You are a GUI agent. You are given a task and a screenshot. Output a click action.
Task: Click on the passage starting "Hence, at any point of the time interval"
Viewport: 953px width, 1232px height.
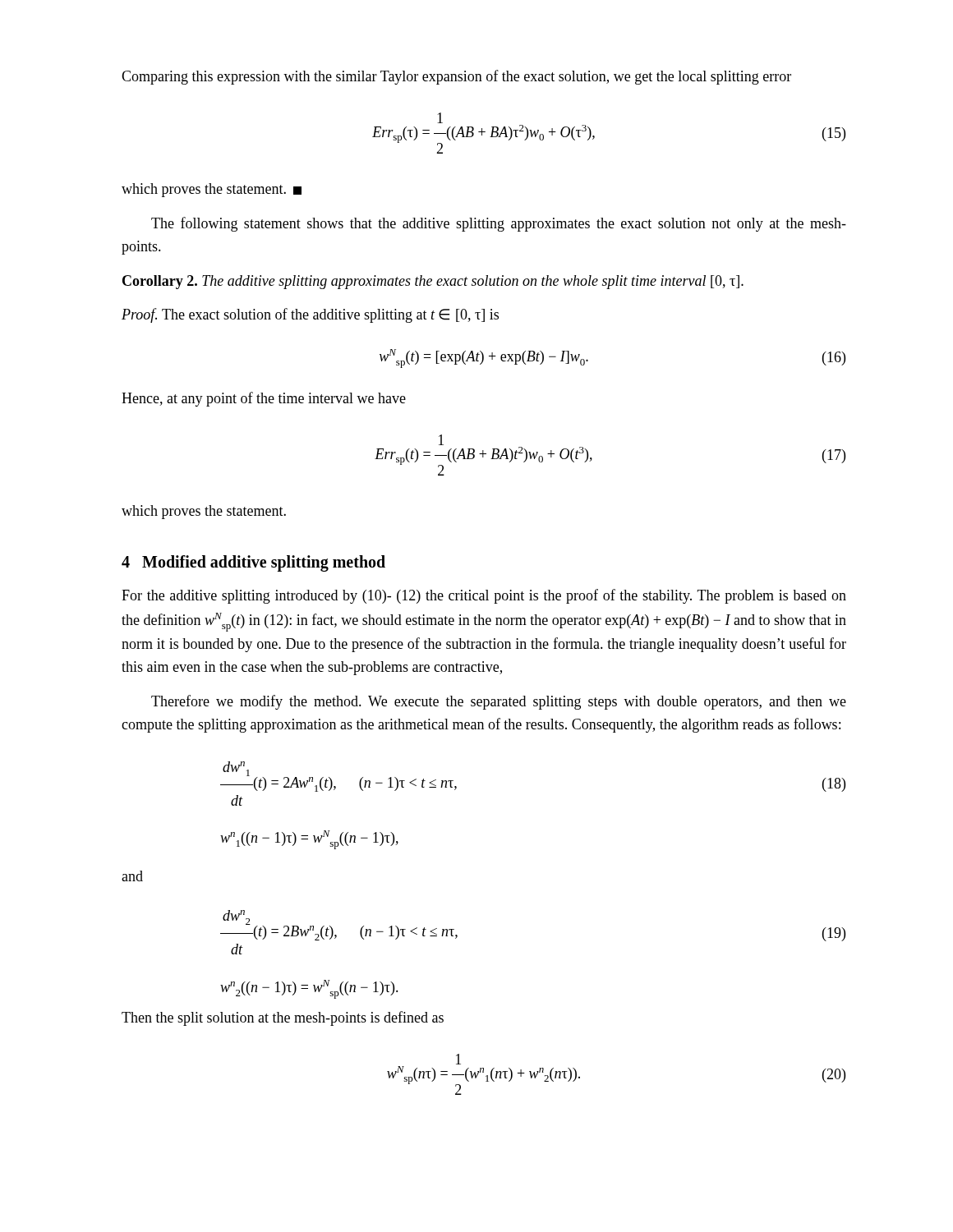click(264, 398)
